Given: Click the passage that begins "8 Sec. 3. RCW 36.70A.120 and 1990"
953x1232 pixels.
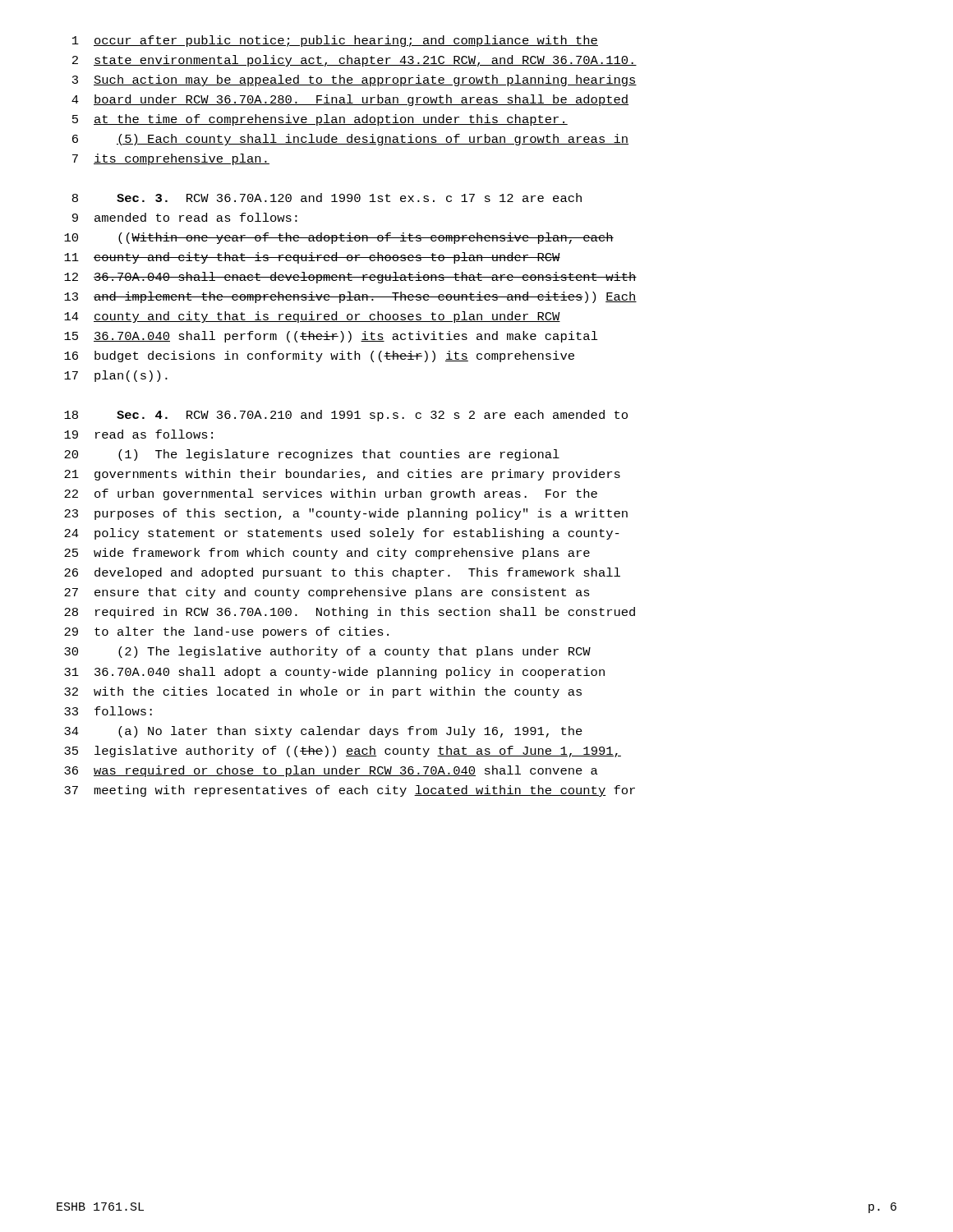Looking at the screenshot, I should click(476, 199).
